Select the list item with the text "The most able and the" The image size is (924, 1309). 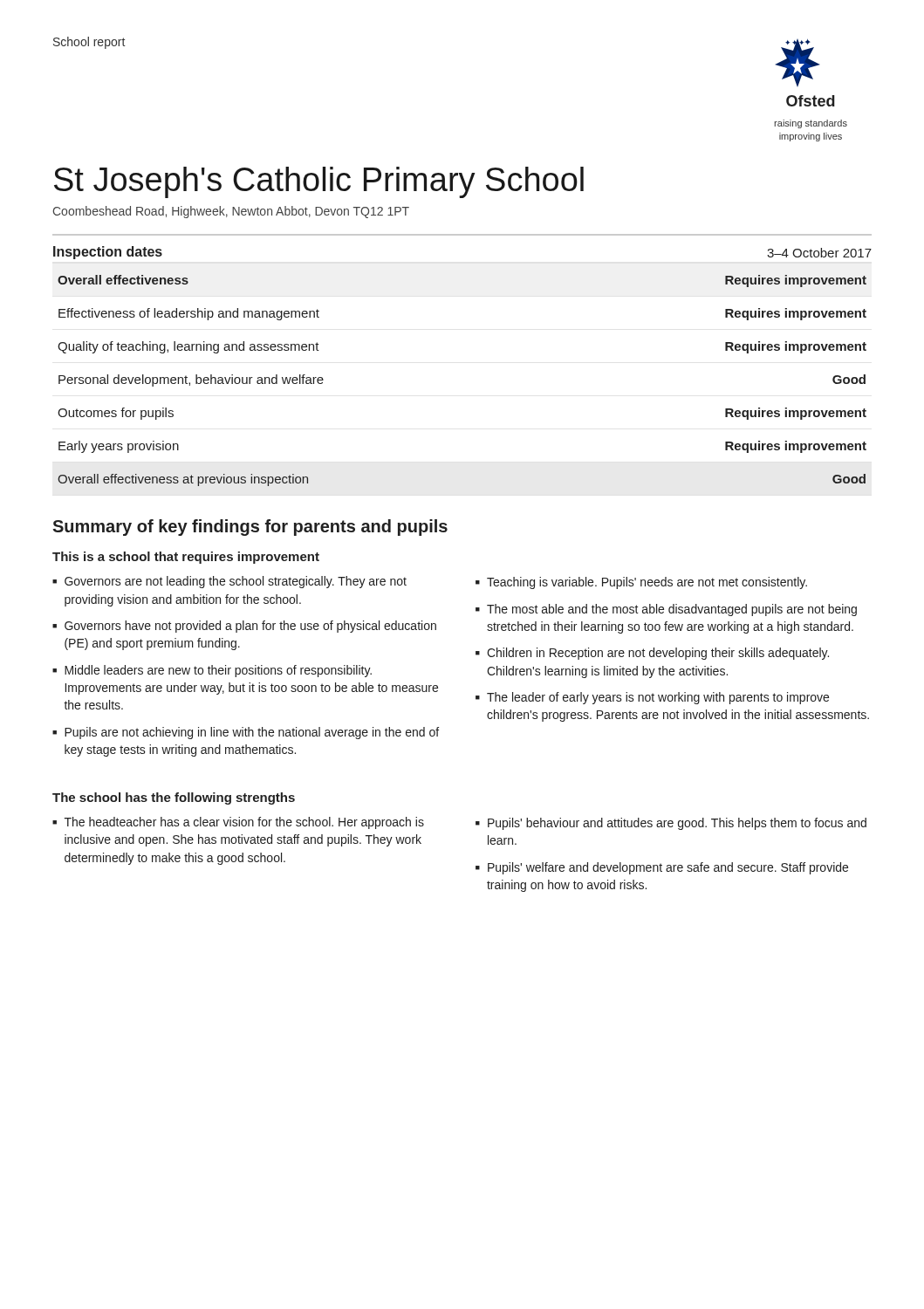coord(672,618)
